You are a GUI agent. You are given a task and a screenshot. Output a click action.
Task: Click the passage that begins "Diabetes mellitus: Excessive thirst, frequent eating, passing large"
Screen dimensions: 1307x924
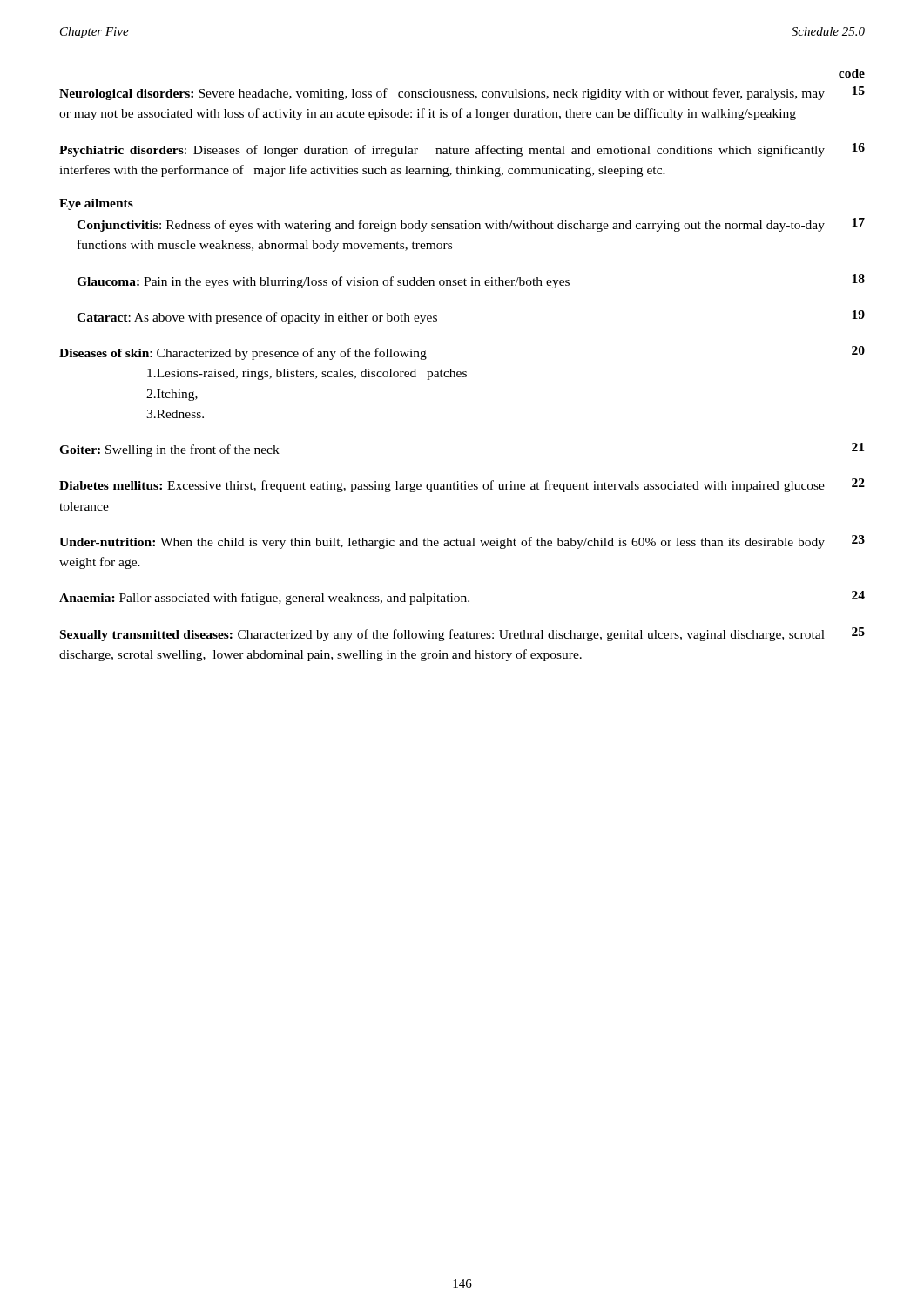[462, 495]
